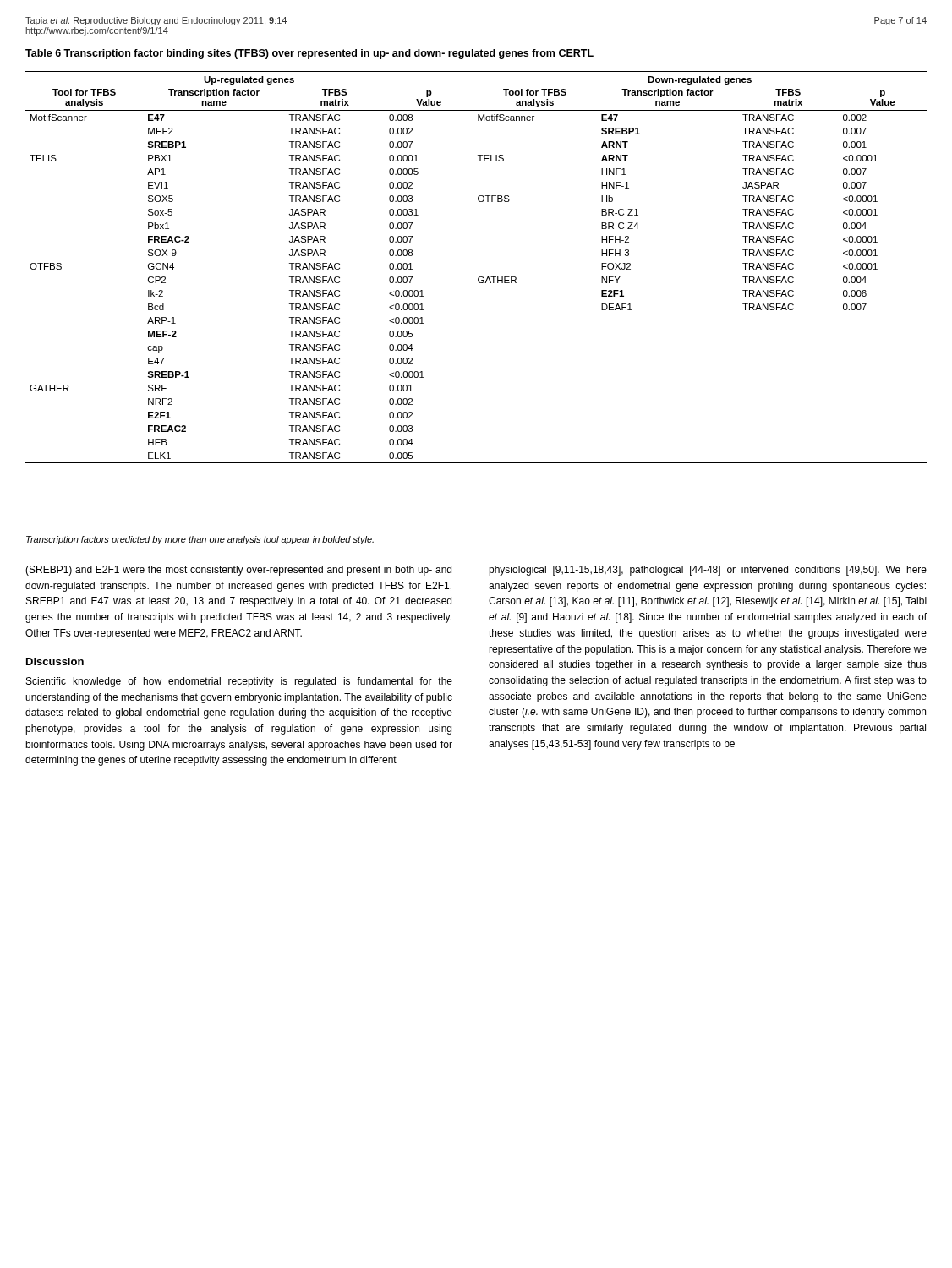Click on the caption with the text "Table 6 Transcription factor binding sites (TFBS) over"
Viewport: 952px width, 1268px height.
[309, 53]
